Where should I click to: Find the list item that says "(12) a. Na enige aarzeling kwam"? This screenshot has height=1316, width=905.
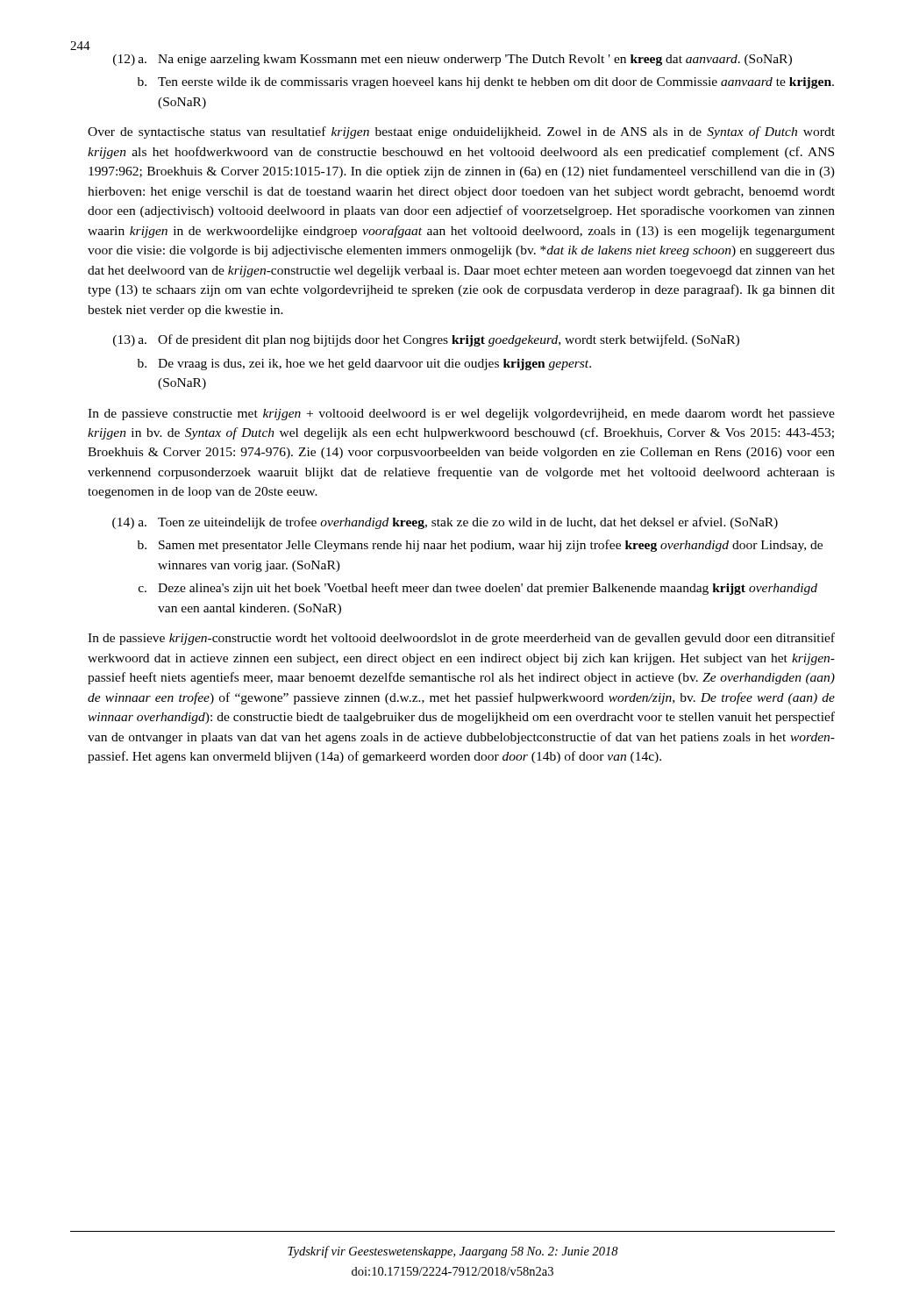[461, 80]
